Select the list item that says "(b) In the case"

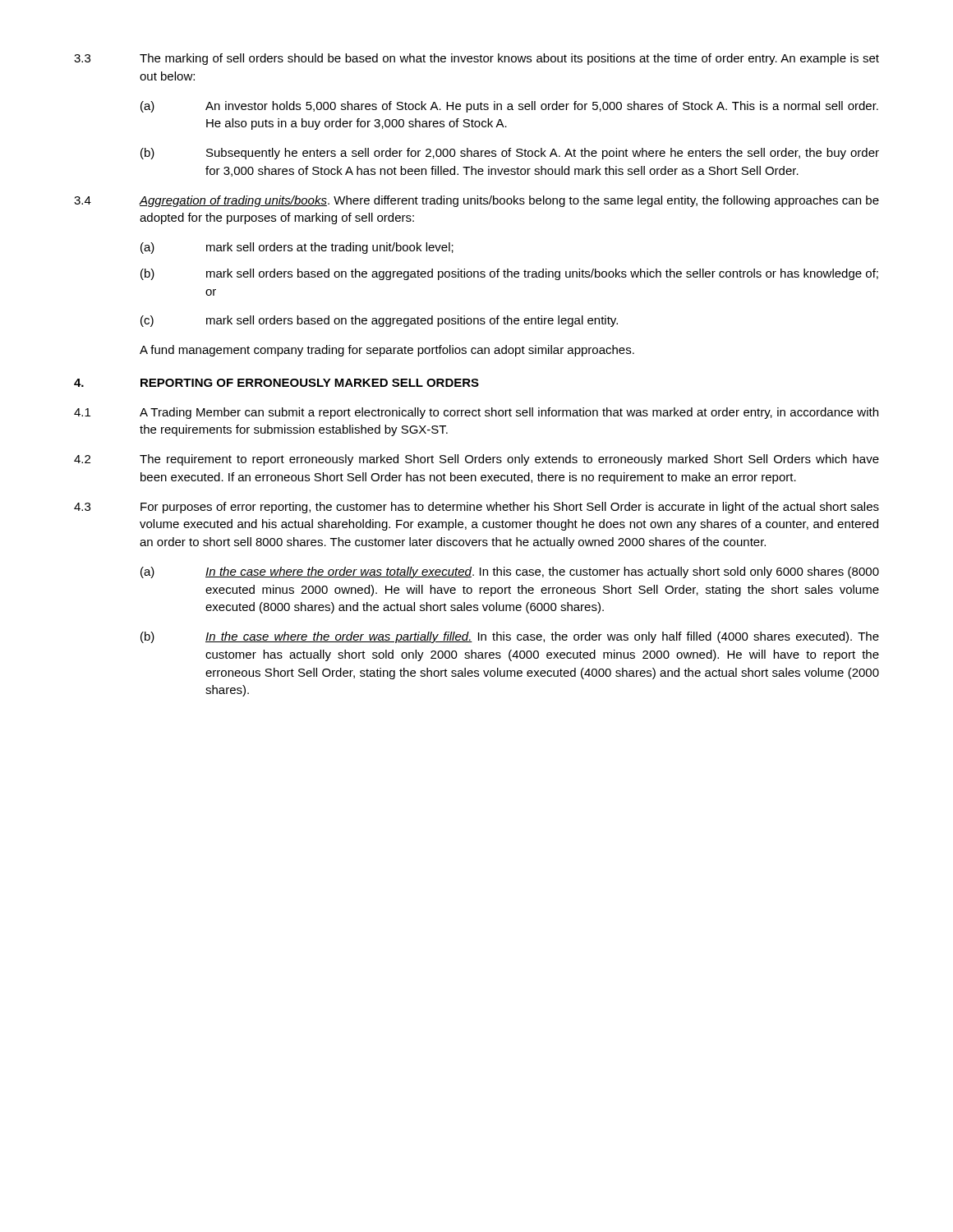coord(509,663)
